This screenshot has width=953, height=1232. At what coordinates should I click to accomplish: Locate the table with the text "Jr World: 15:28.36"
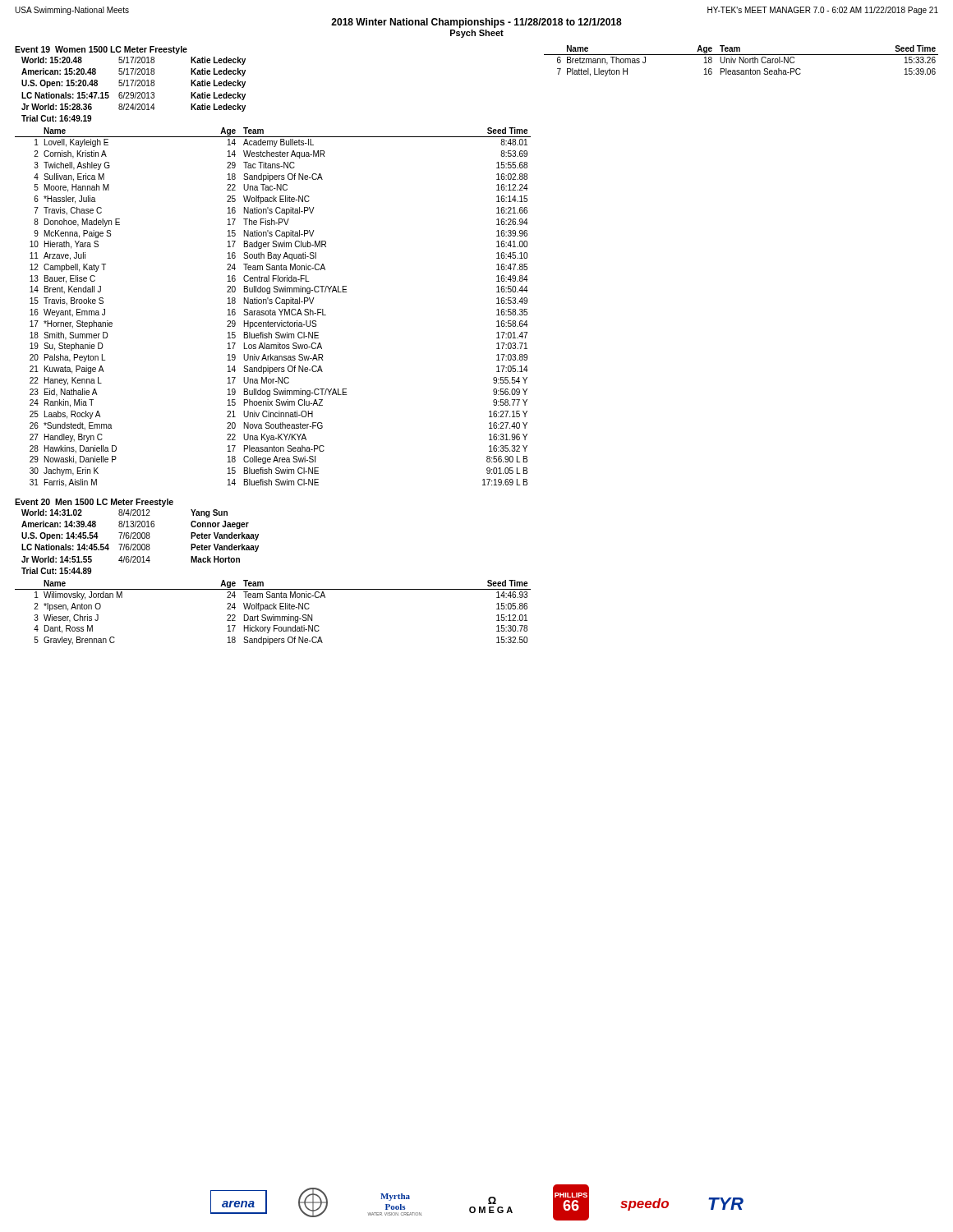click(273, 90)
